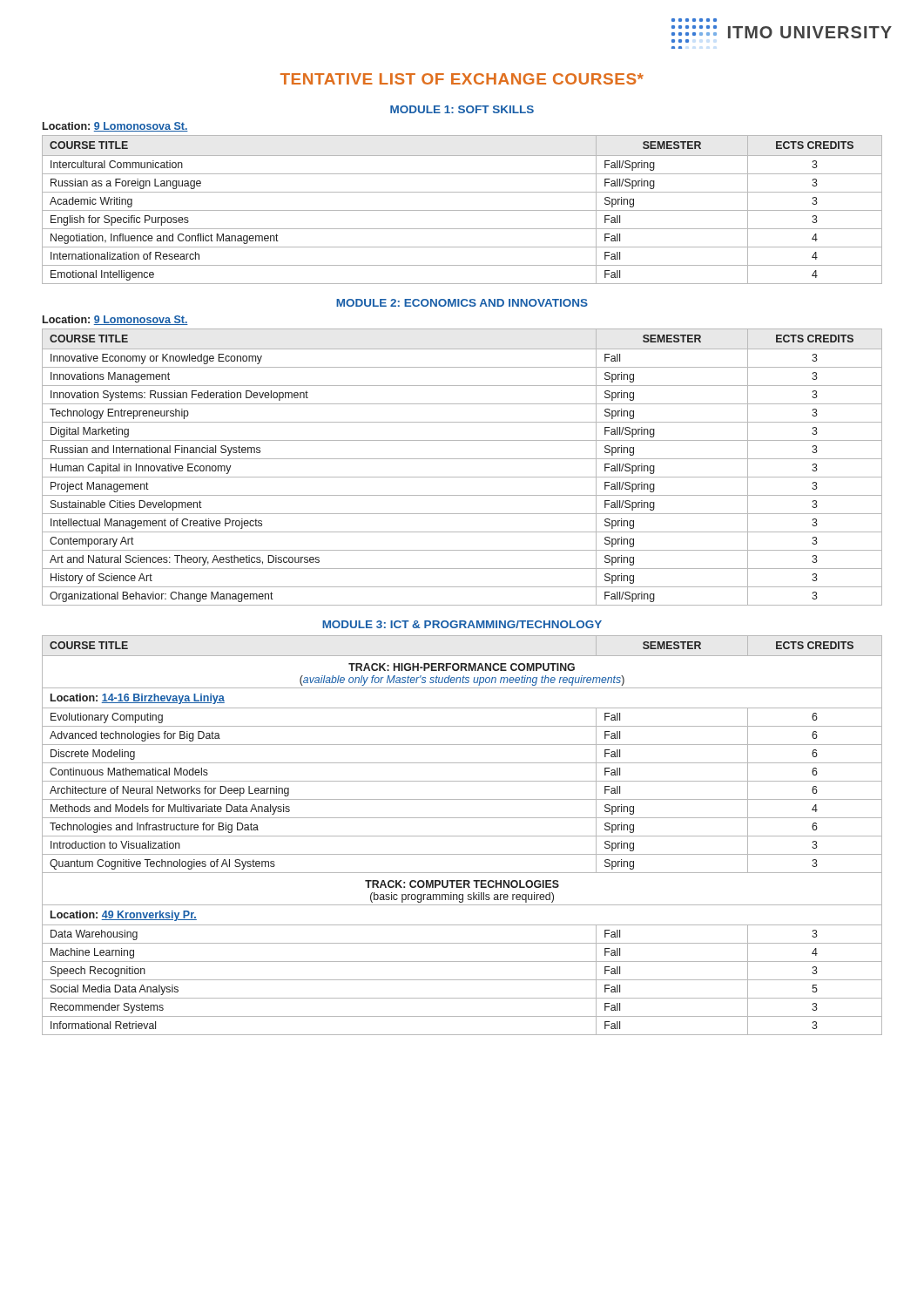Point to the region starting "MODULE 1: SOFT SKILLS"
Viewport: 924px width, 1307px height.
(x=462, y=109)
